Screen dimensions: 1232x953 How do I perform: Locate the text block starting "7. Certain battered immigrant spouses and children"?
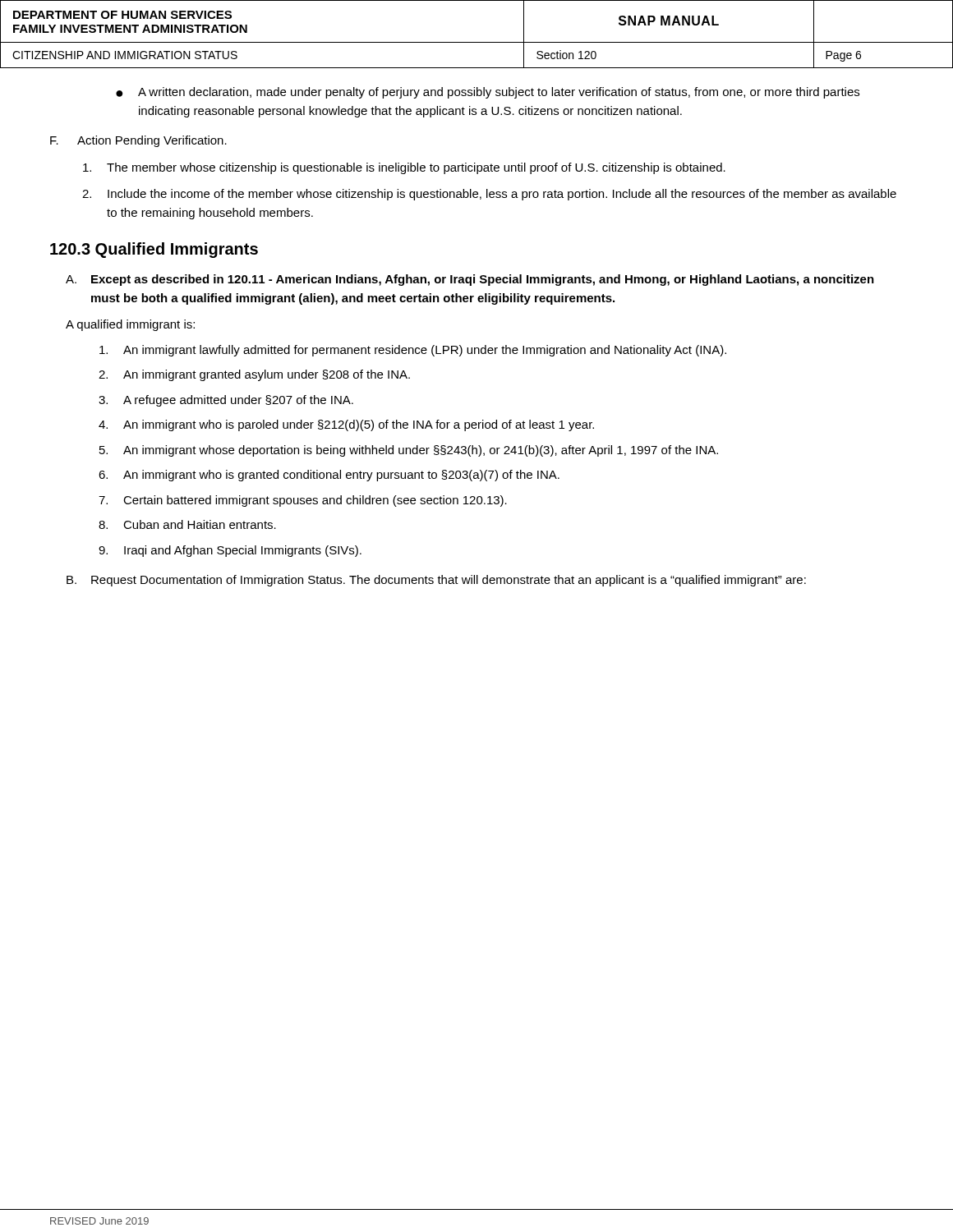tap(476, 500)
